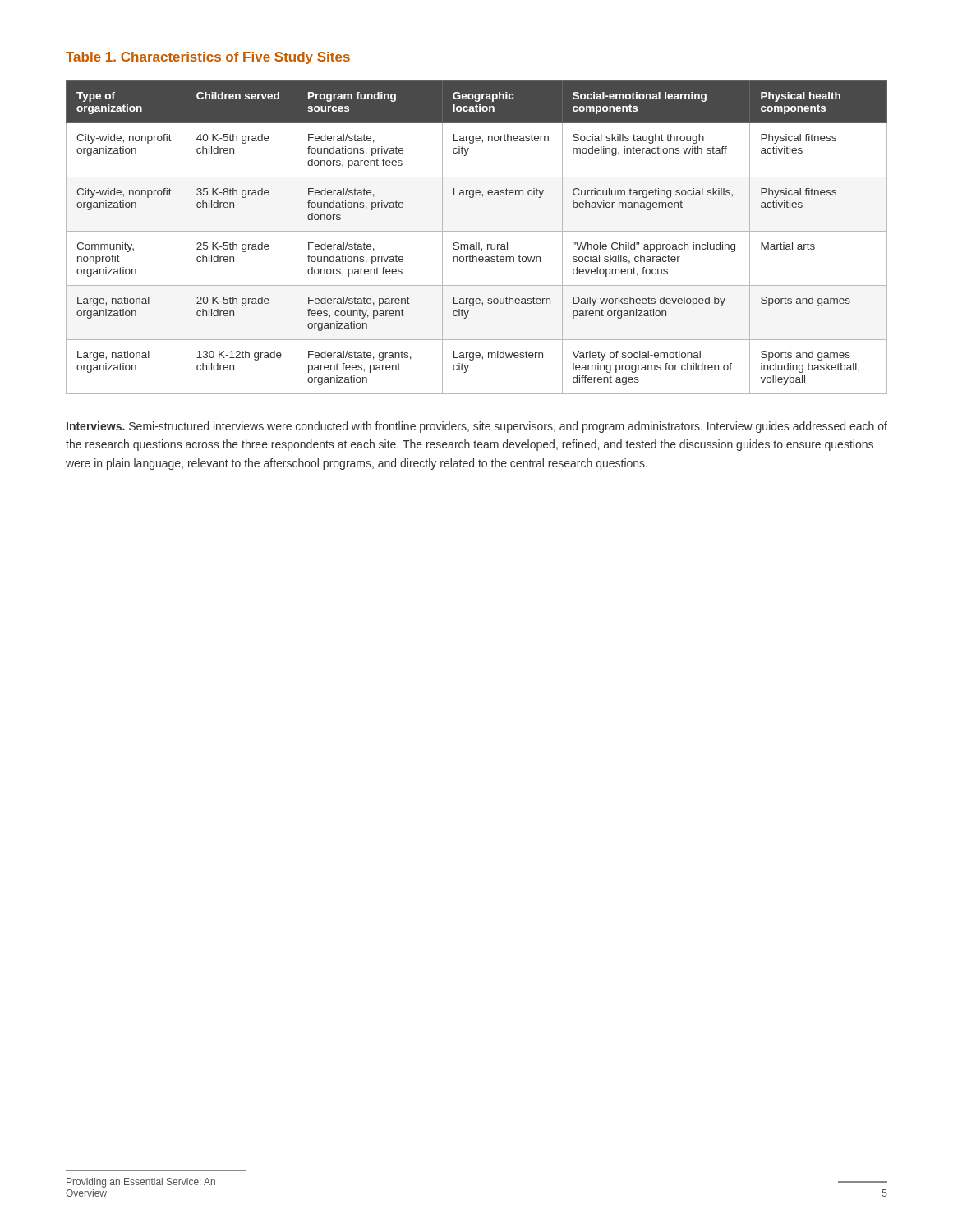Image resolution: width=953 pixels, height=1232 pixels.
Task: Select the table that reads "Large, northeastern city"
Action: [x=476, y=237]
